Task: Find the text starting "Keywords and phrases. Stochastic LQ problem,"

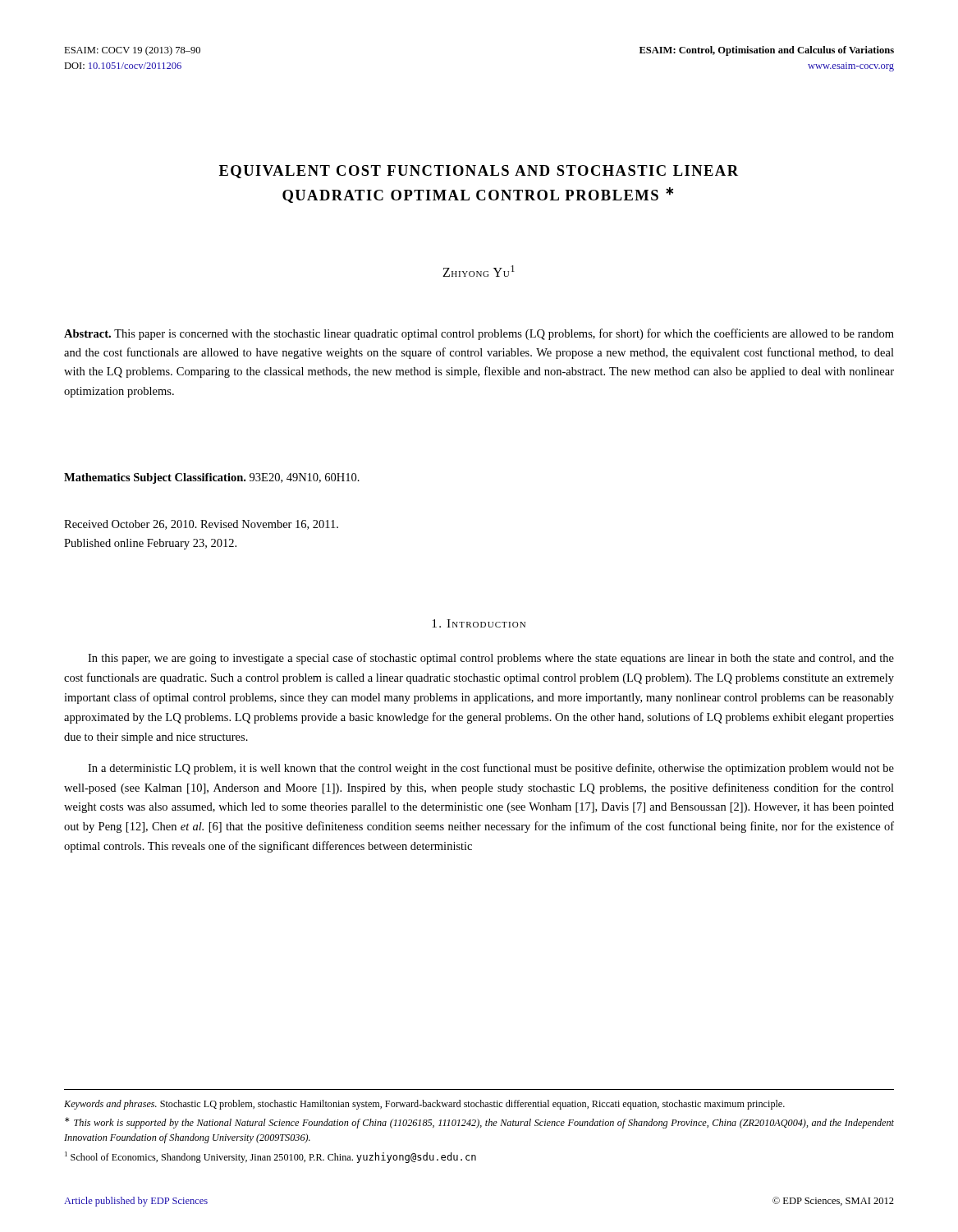Action: tap(479, 1104)
